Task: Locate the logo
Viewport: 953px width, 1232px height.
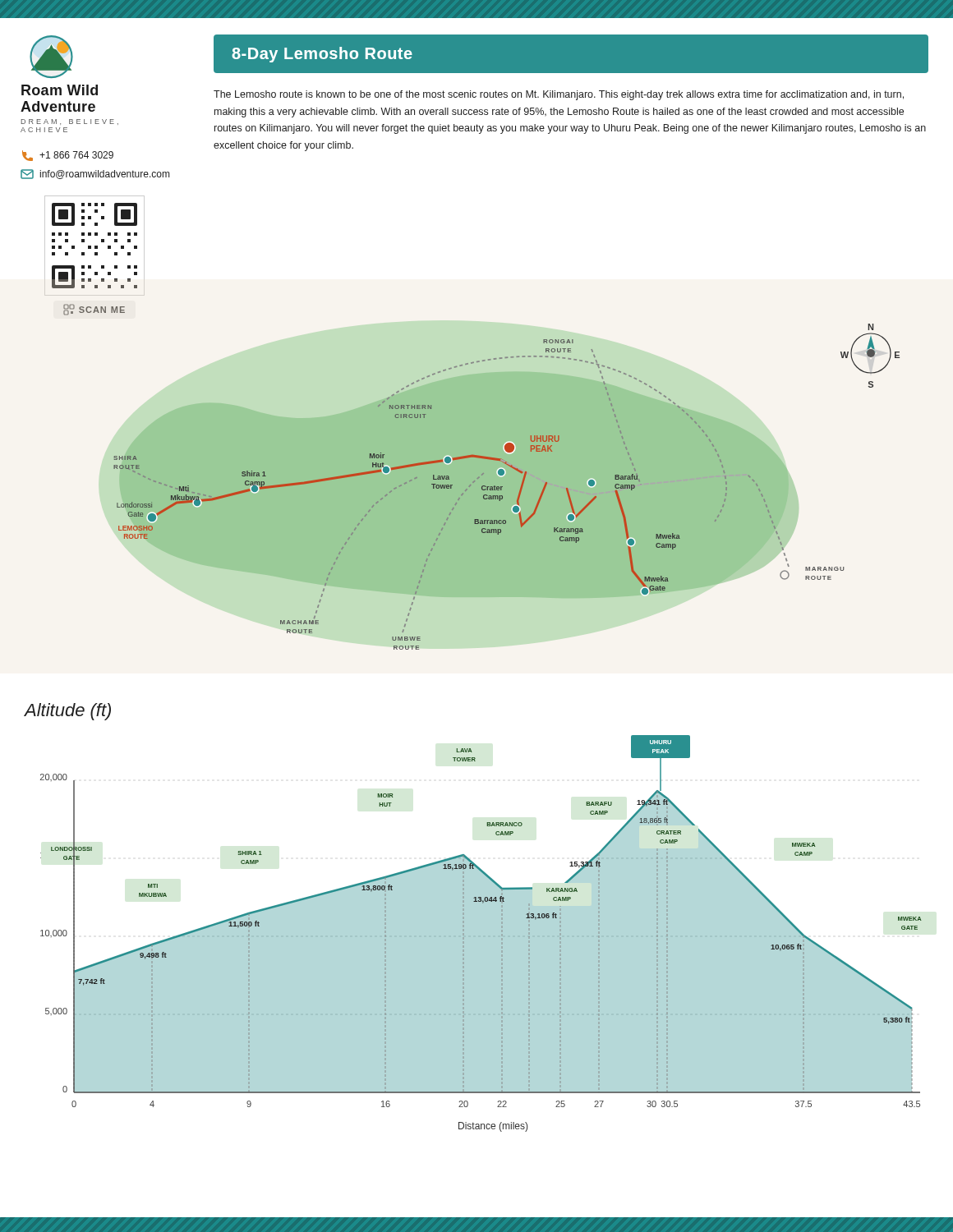Action: pos(94,84)
